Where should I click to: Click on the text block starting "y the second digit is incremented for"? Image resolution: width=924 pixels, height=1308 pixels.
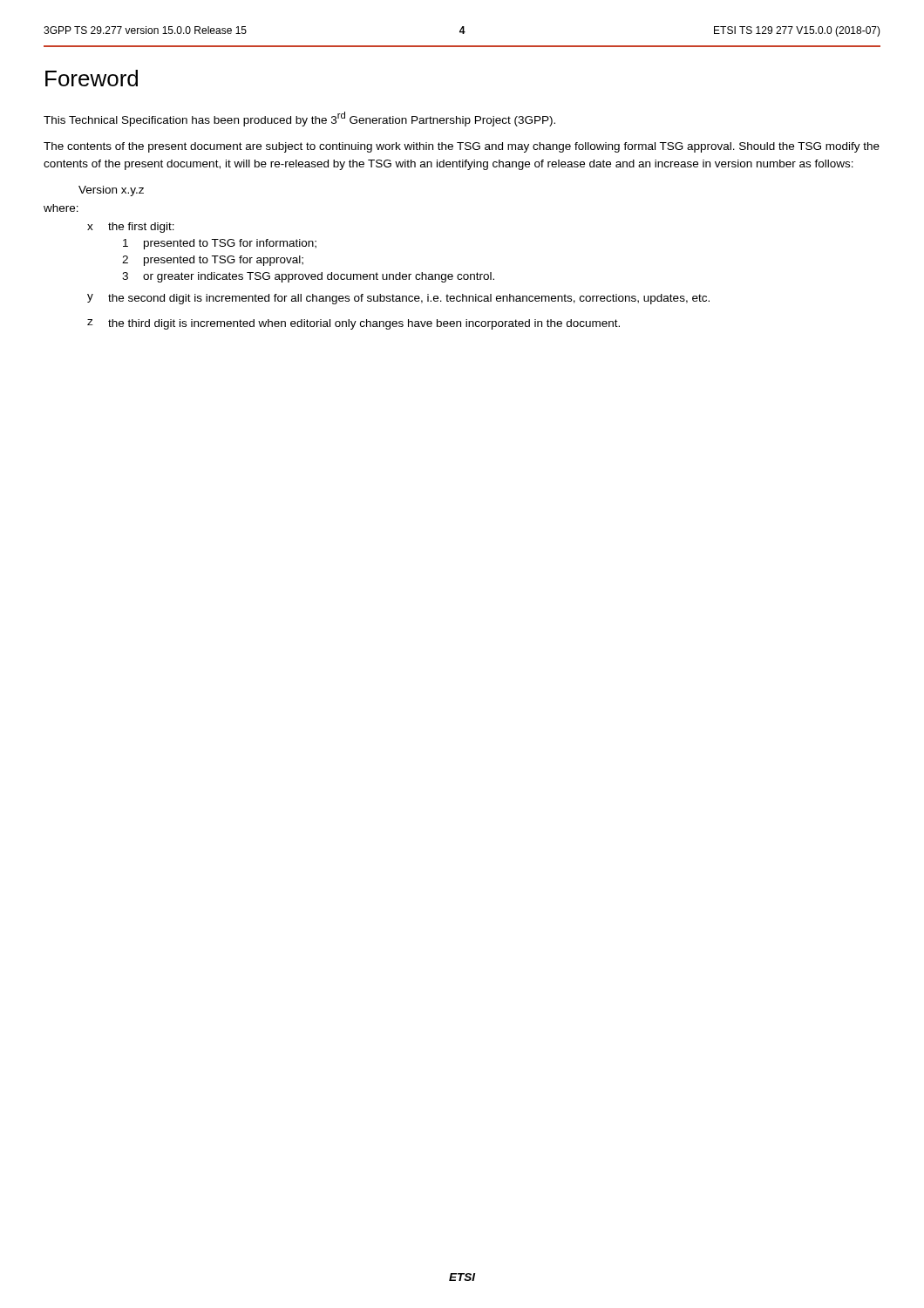484,299
